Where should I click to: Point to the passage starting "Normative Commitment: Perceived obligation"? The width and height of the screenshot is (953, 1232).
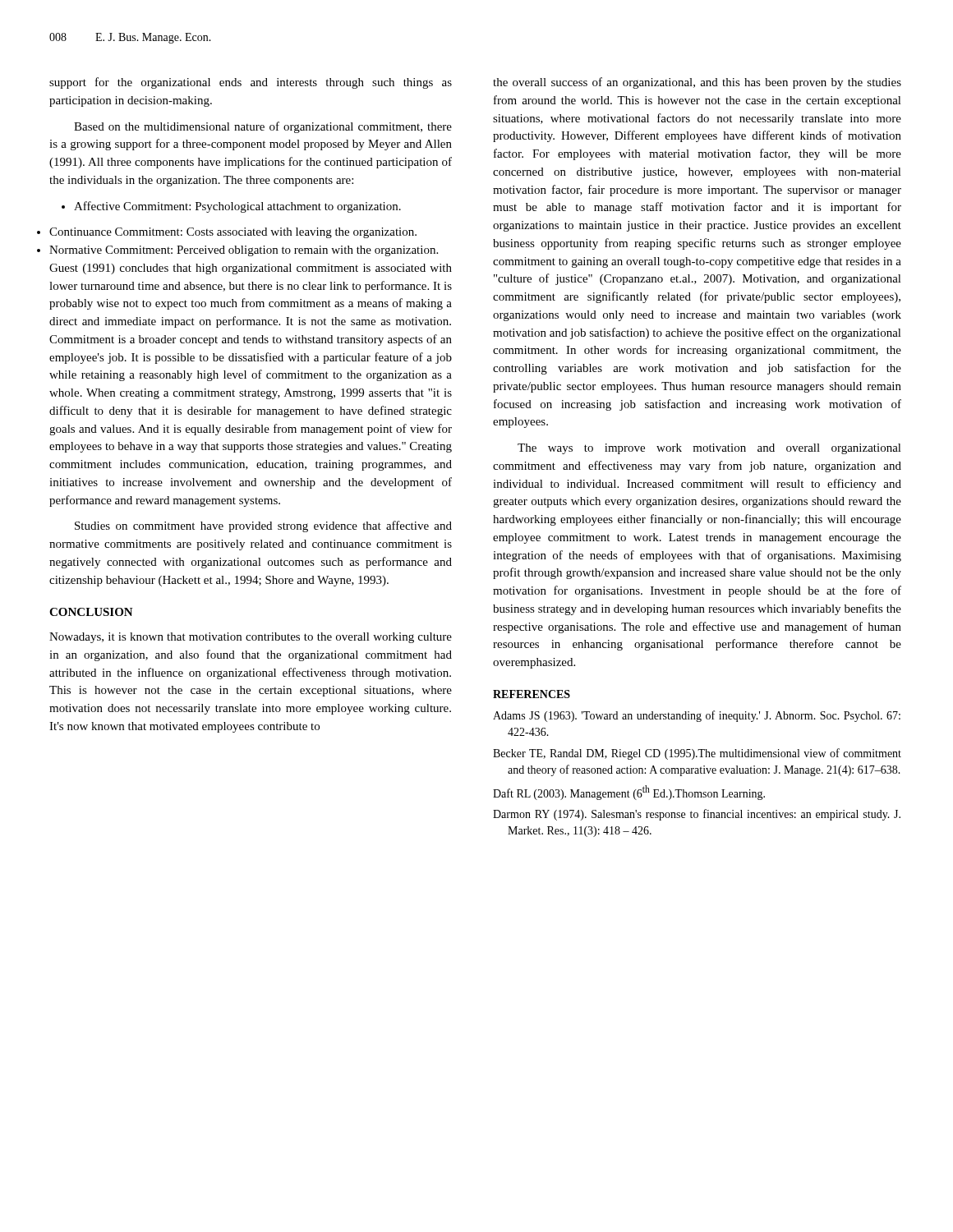click(251, 250)
